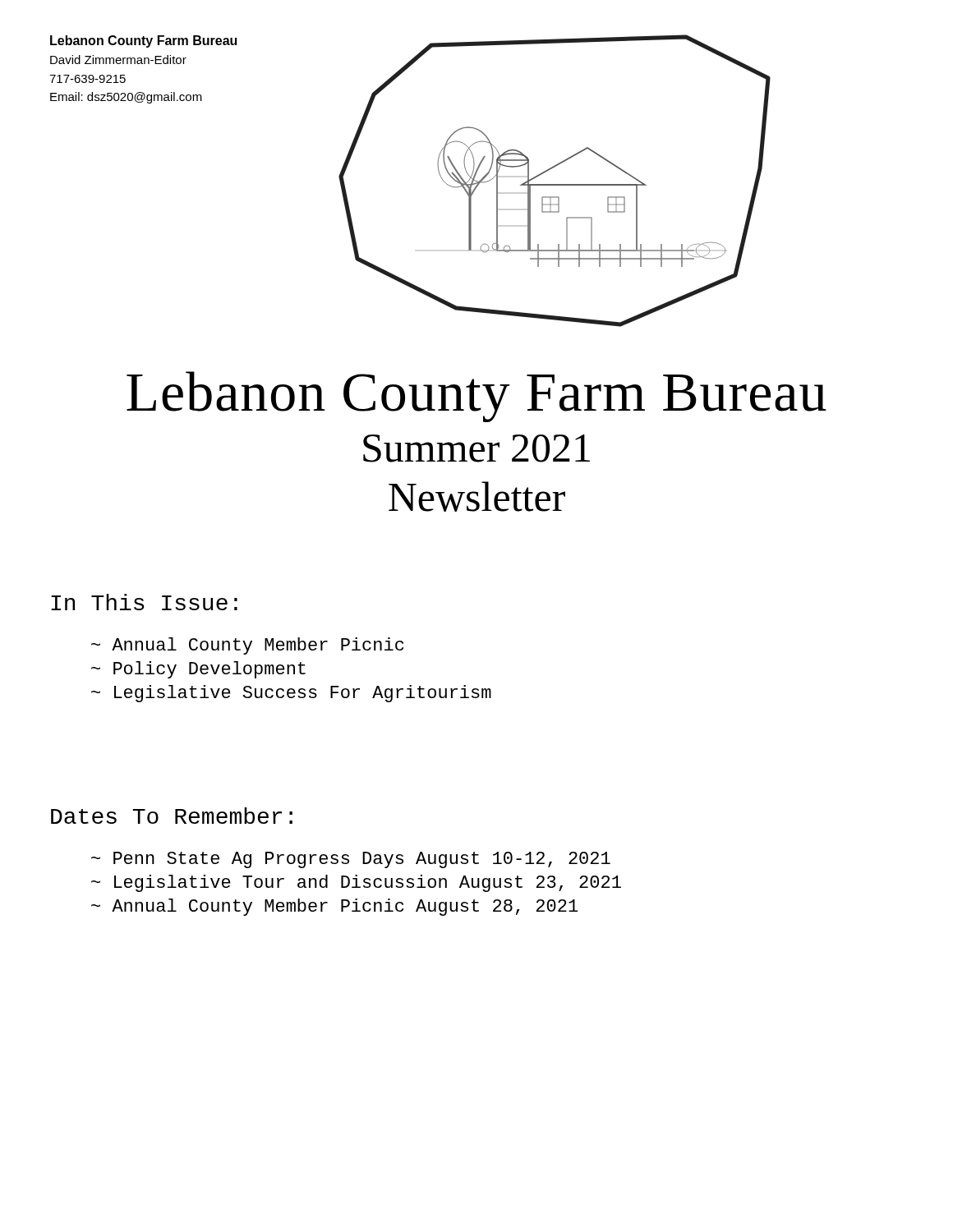Screen dimensions: 1232x953
Task: Locate the list item that says "~ Legislative Tour and Discussion August 23,"
Action: coord(356,883)
